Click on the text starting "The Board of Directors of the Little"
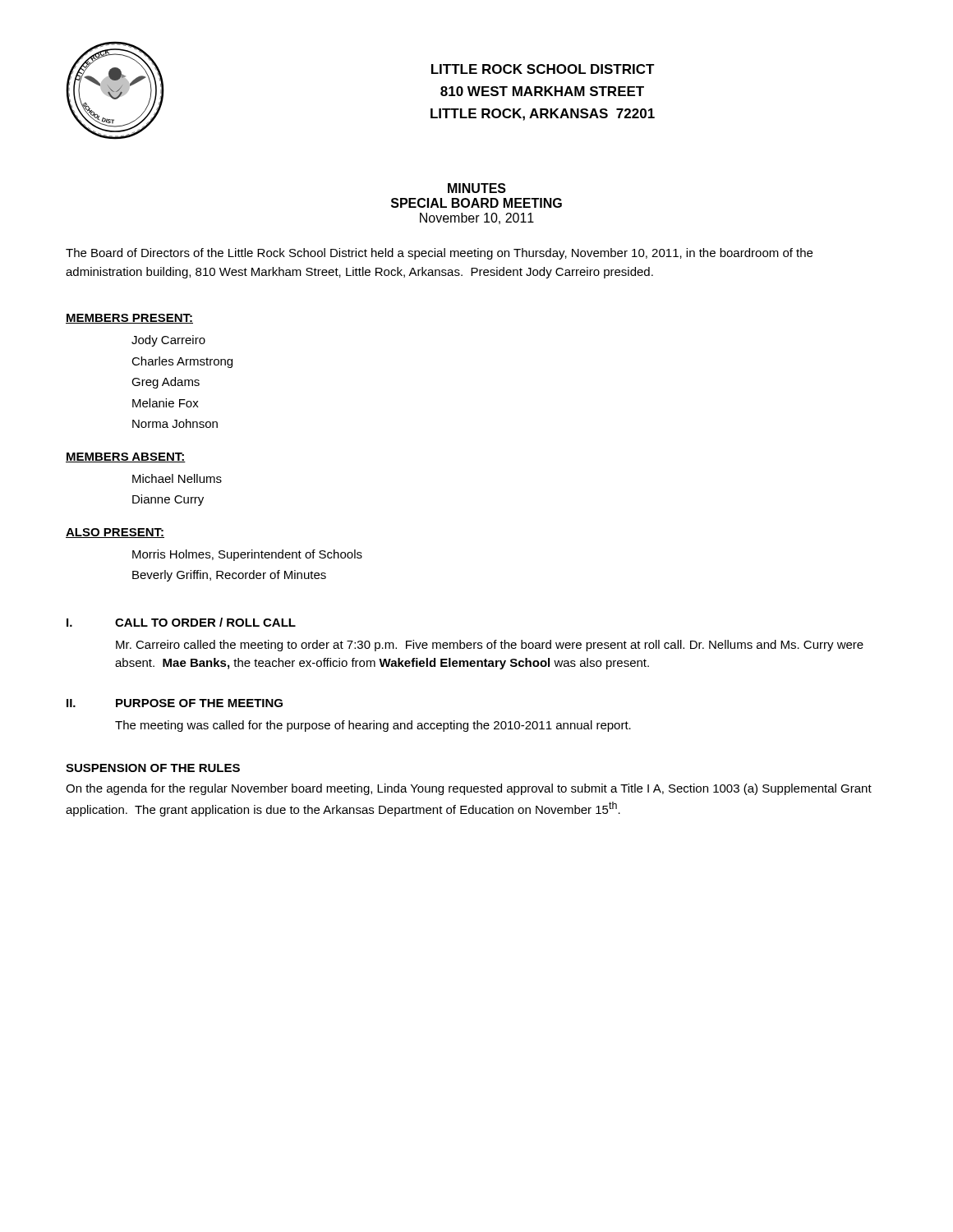The image size is (953, 1232). [440, 262]
